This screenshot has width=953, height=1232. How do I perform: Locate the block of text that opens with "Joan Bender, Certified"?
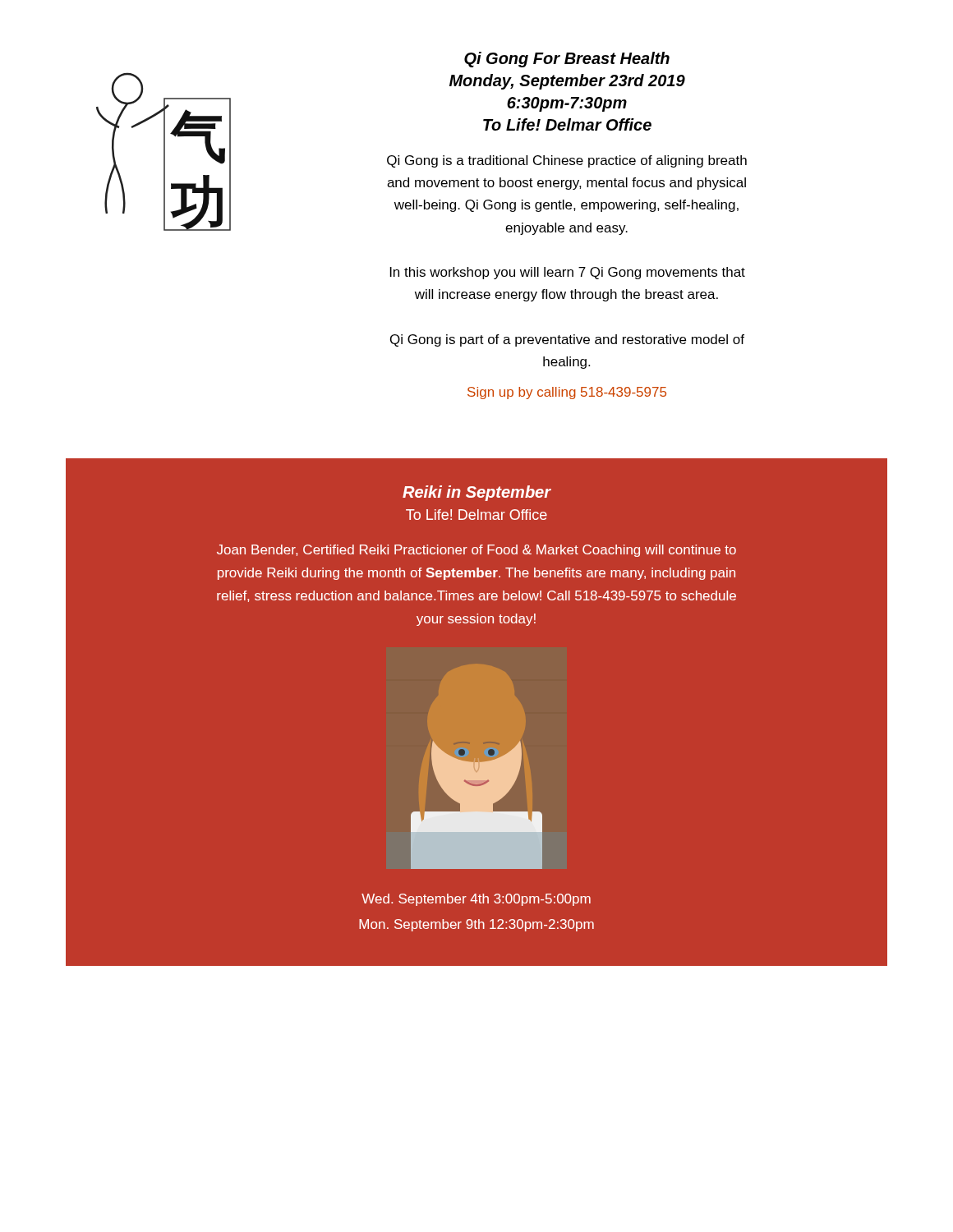(x=476, y=584)
